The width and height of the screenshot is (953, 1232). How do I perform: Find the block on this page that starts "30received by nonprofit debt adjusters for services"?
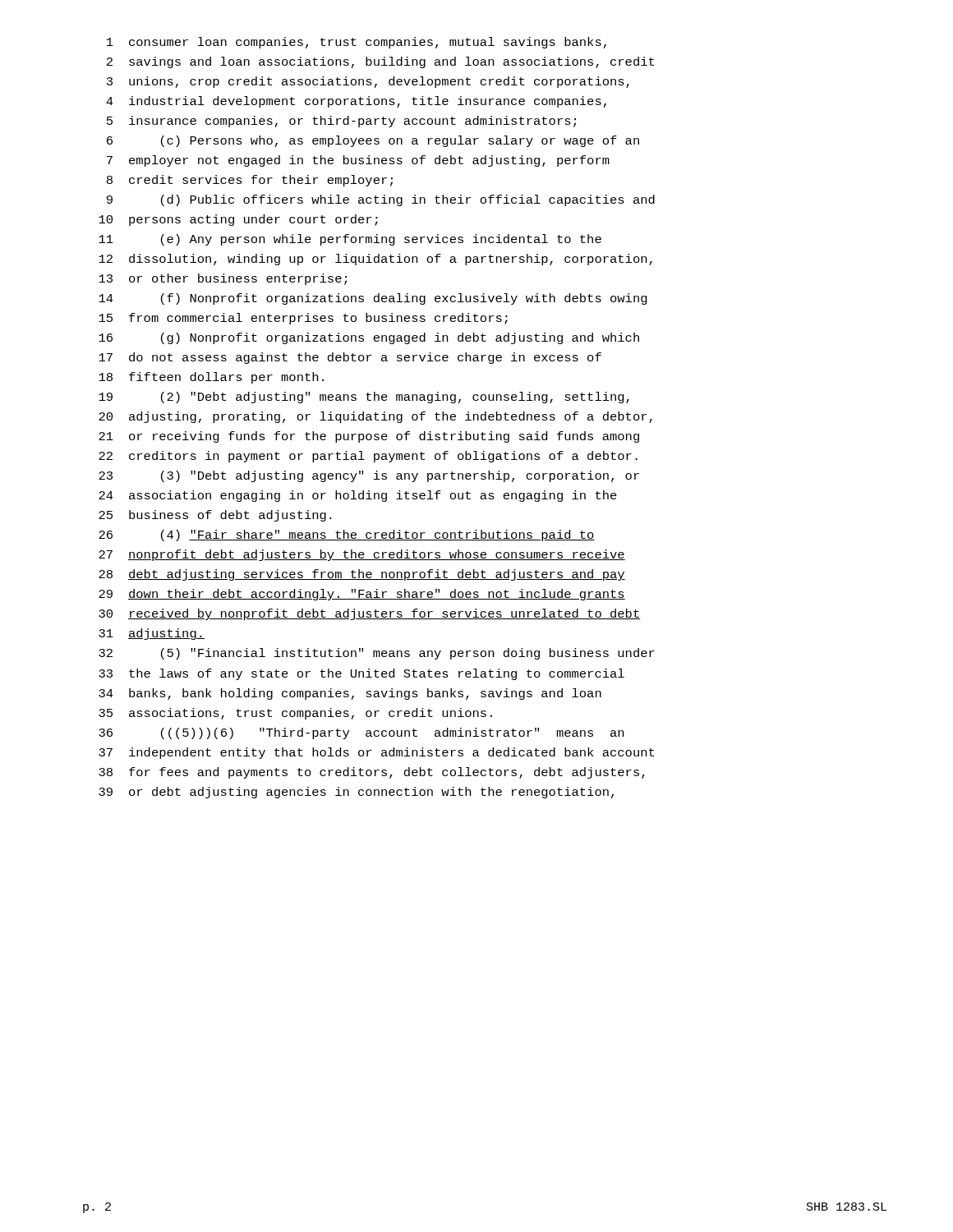tap(361, 615)
